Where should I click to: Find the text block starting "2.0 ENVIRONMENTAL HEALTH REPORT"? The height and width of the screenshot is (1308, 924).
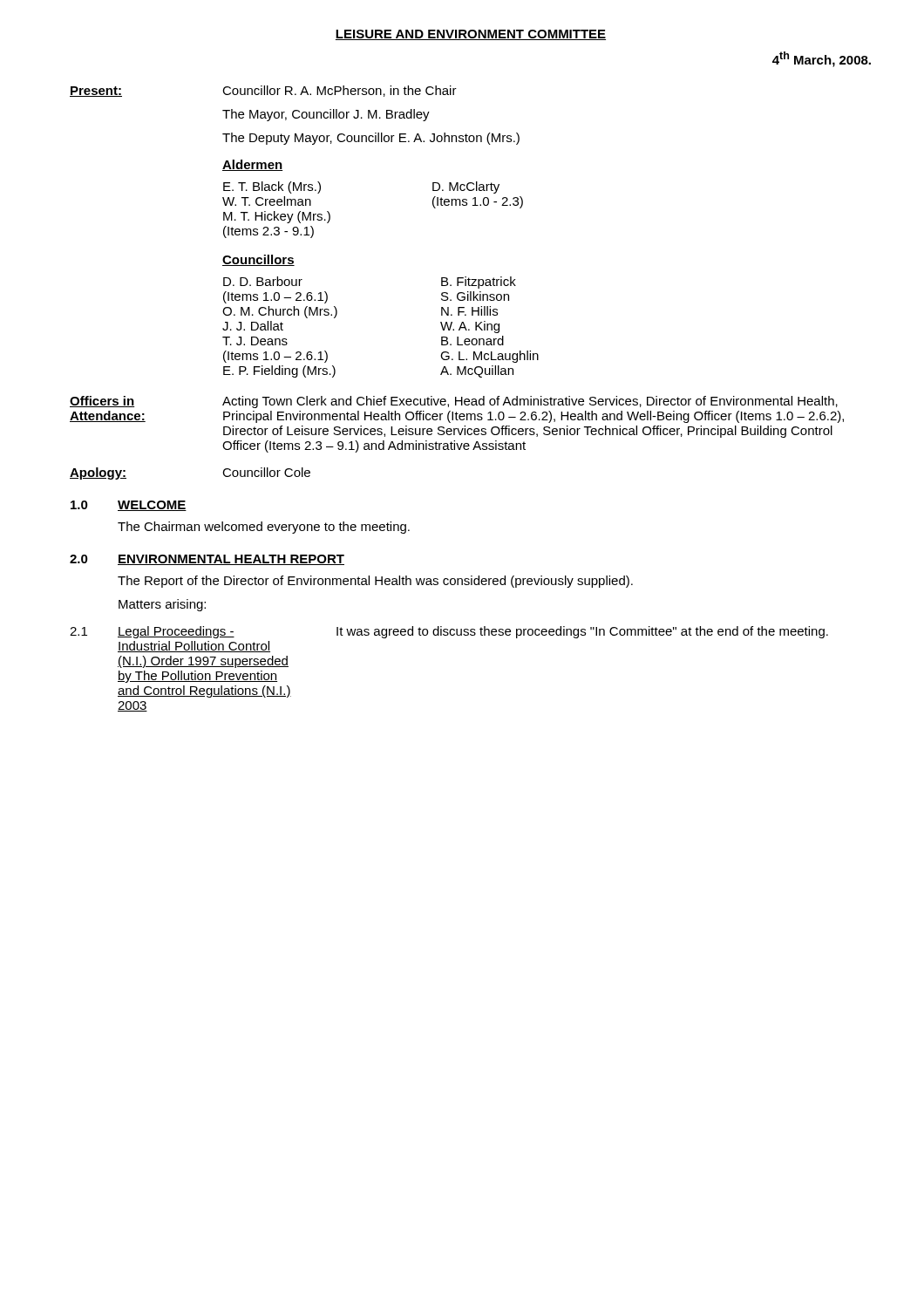(x=207, y=560)
